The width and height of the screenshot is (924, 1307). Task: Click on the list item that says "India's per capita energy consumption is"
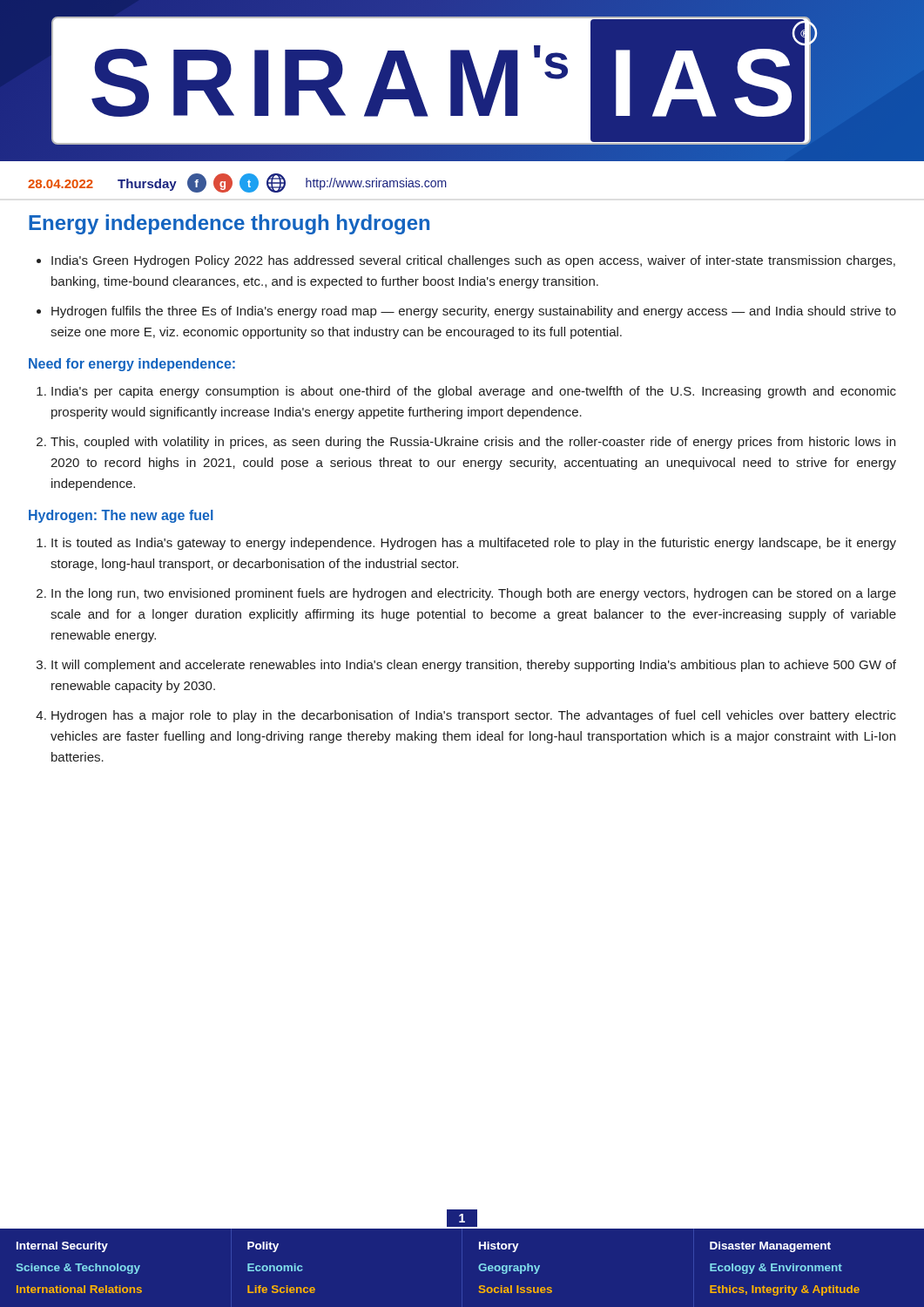[473, 401]
